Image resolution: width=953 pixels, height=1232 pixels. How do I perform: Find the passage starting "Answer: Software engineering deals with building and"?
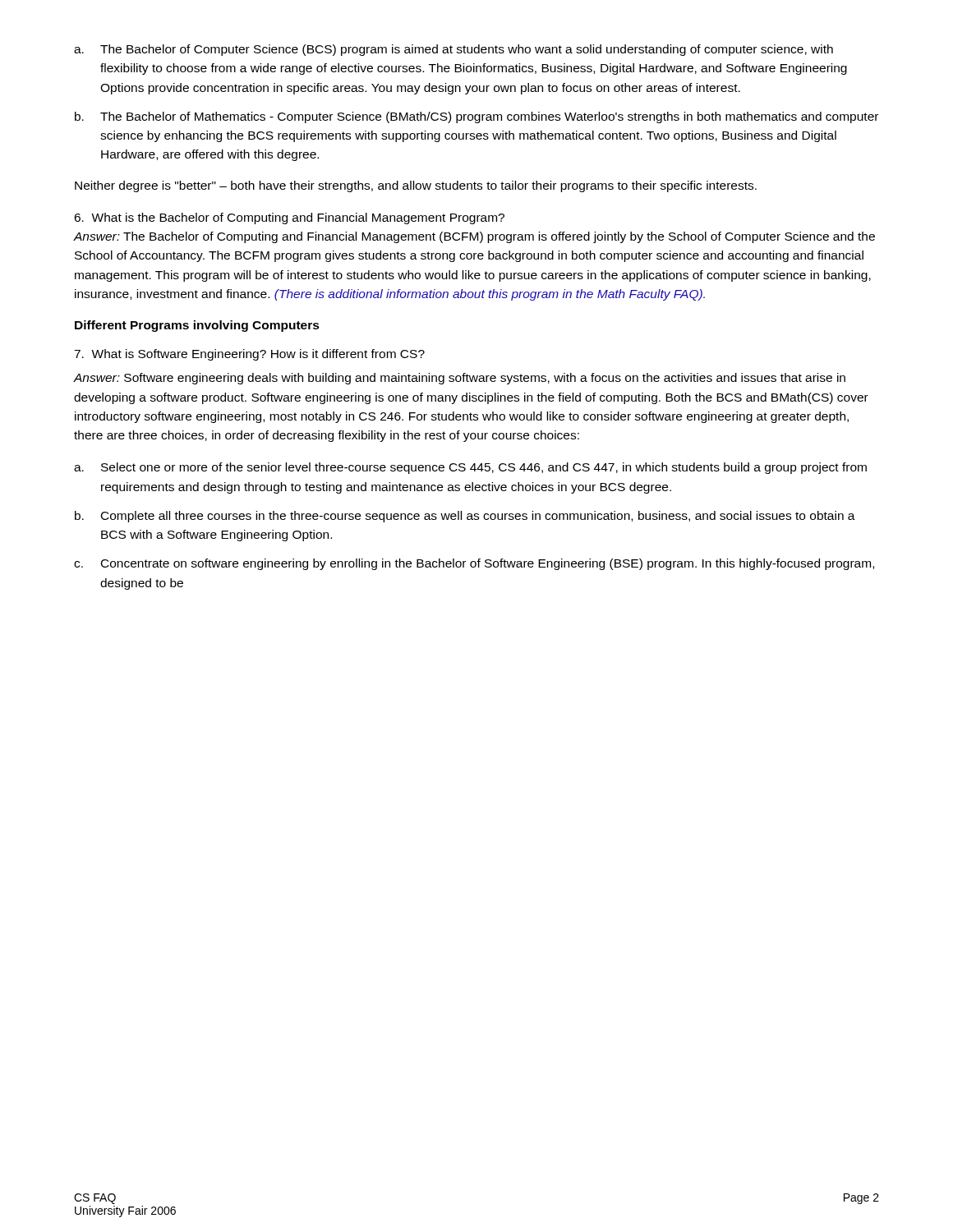471,406
